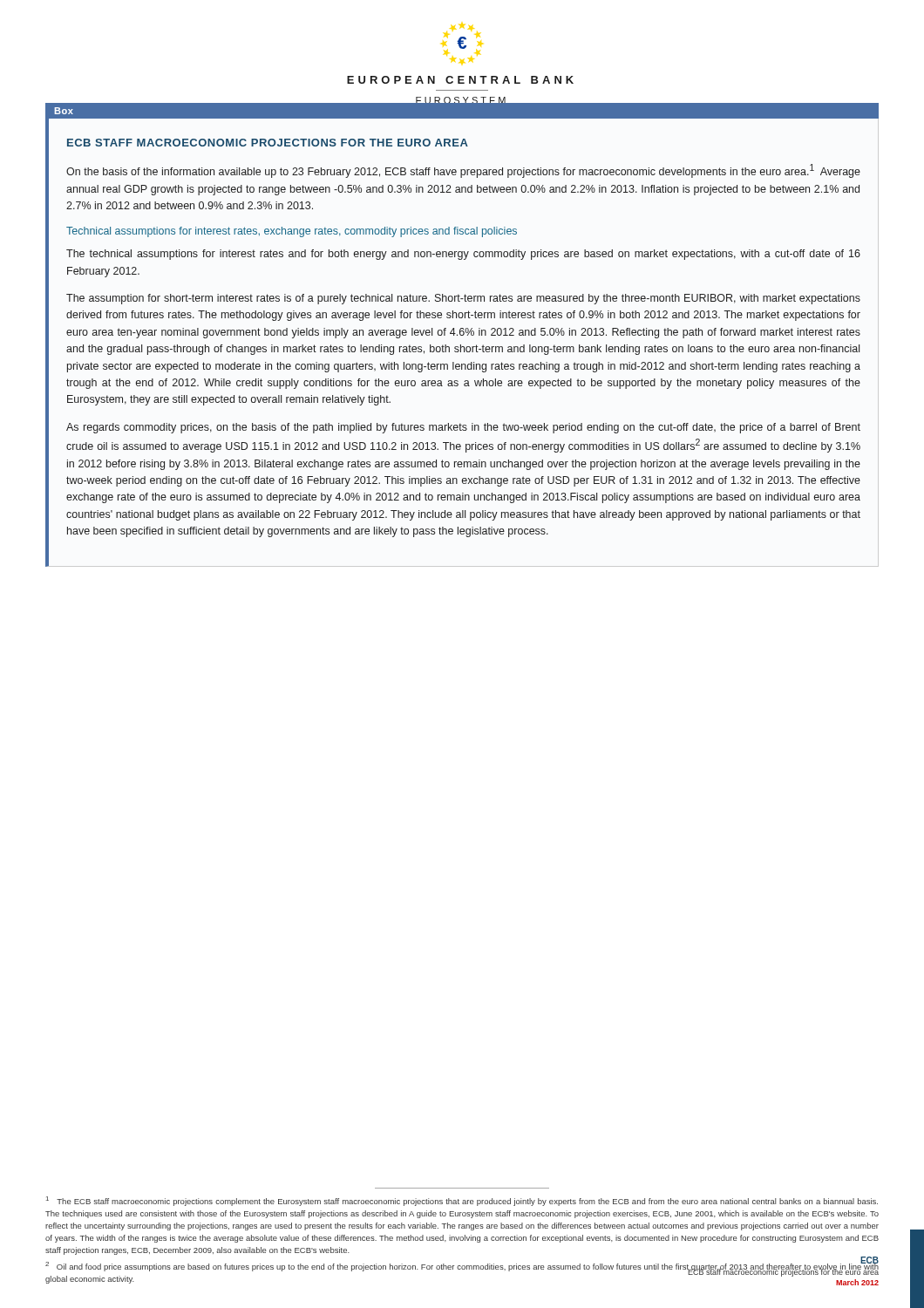Find the text block that says "As regards commodity prices, on the basis of"

[463, 479]
